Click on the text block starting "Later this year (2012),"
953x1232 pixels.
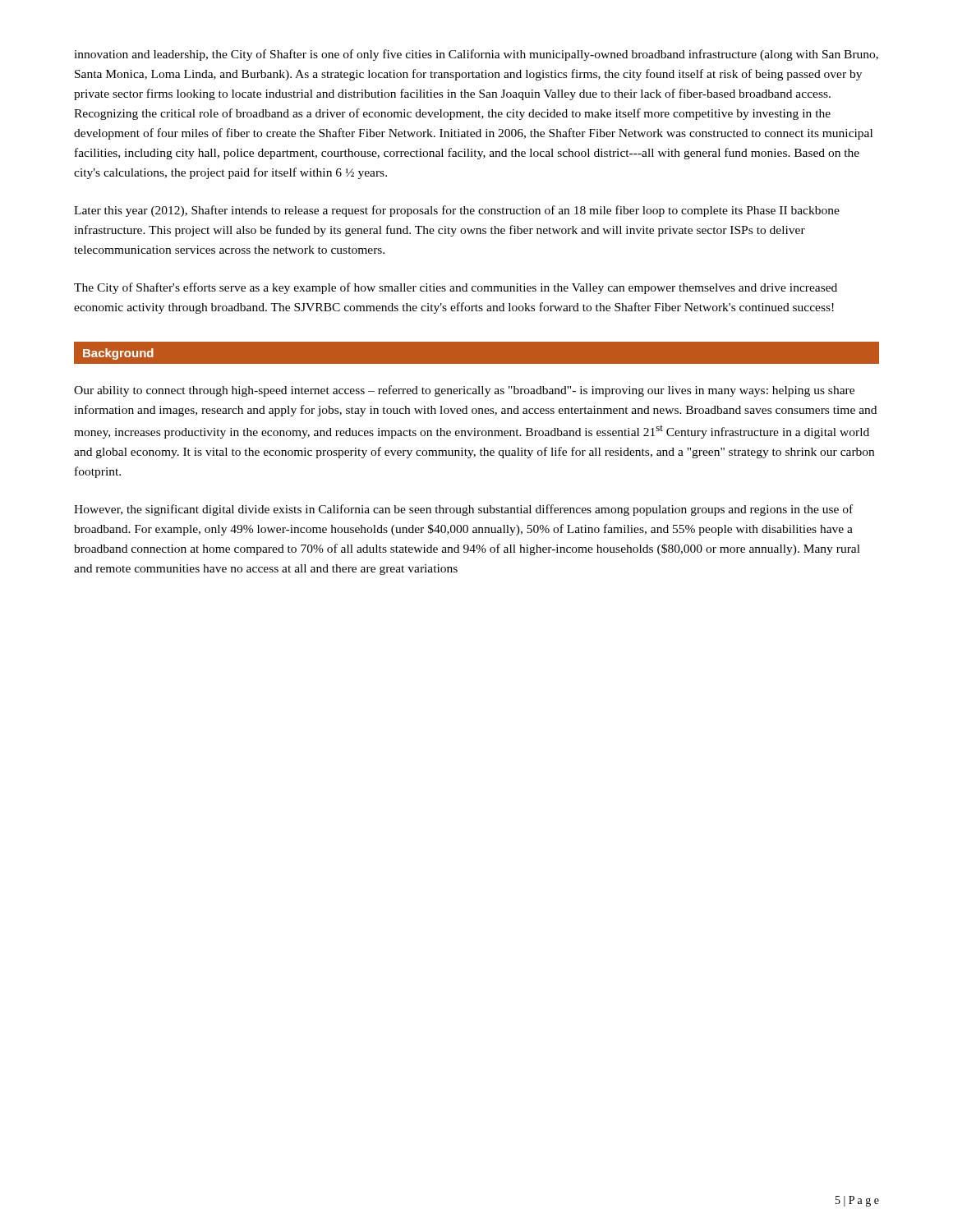pos(457,230)
